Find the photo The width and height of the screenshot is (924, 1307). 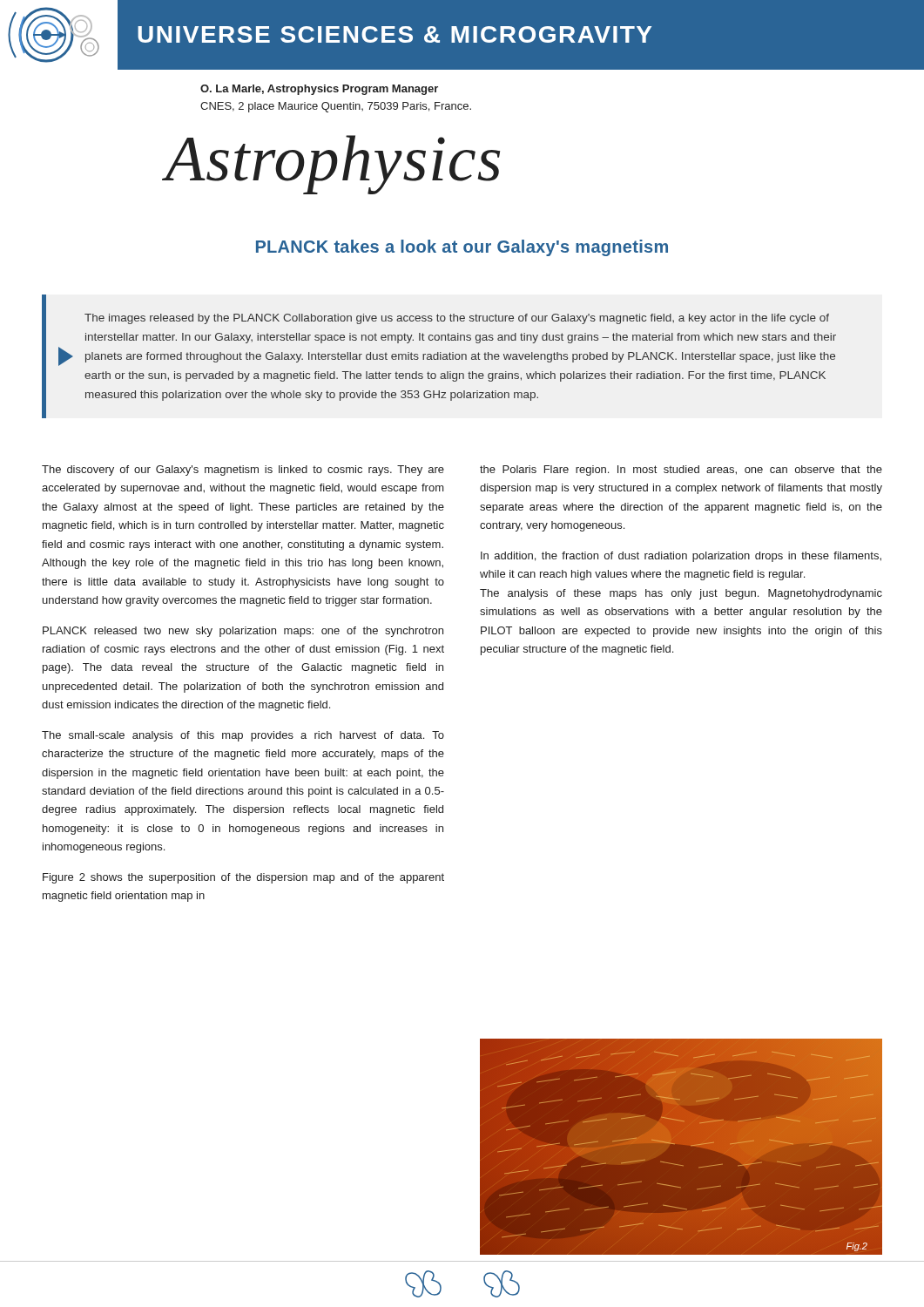click(681, 1147)
